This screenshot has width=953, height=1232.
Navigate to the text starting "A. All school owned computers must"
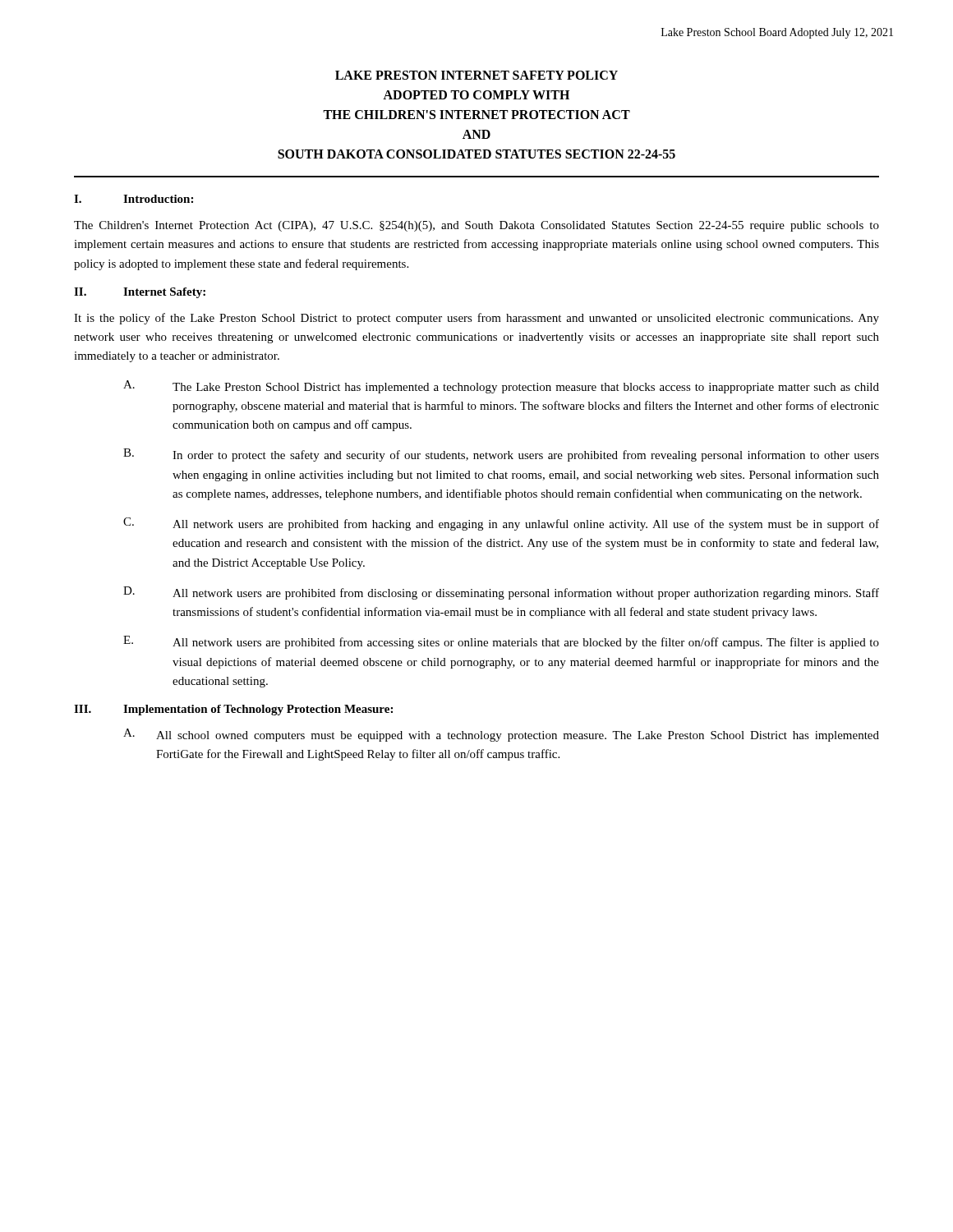pos(501,745)
